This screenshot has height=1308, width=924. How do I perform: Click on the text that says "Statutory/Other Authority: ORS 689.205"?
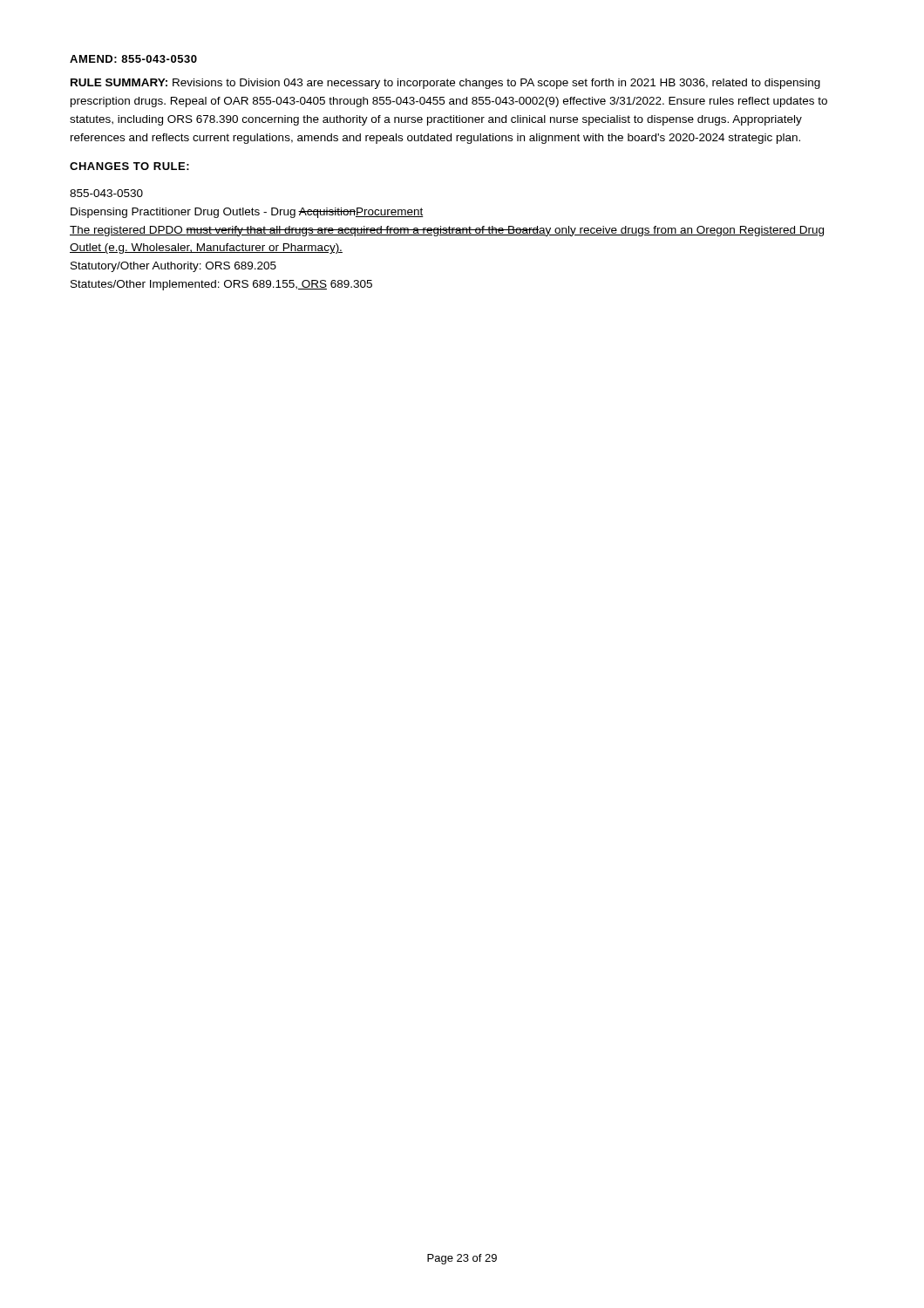click(x=173, y=266)
